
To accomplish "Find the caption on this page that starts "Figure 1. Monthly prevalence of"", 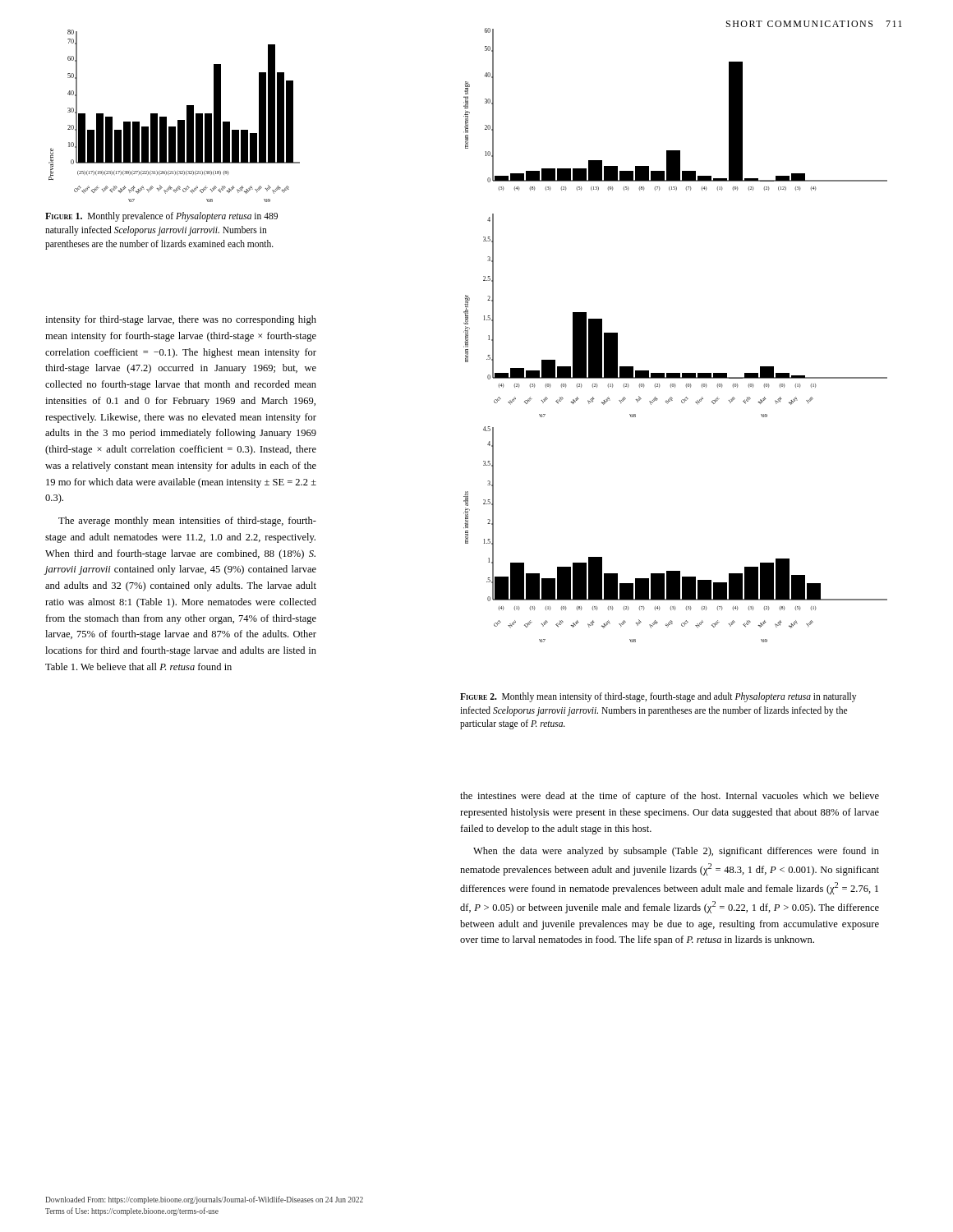I will (162, 230).
